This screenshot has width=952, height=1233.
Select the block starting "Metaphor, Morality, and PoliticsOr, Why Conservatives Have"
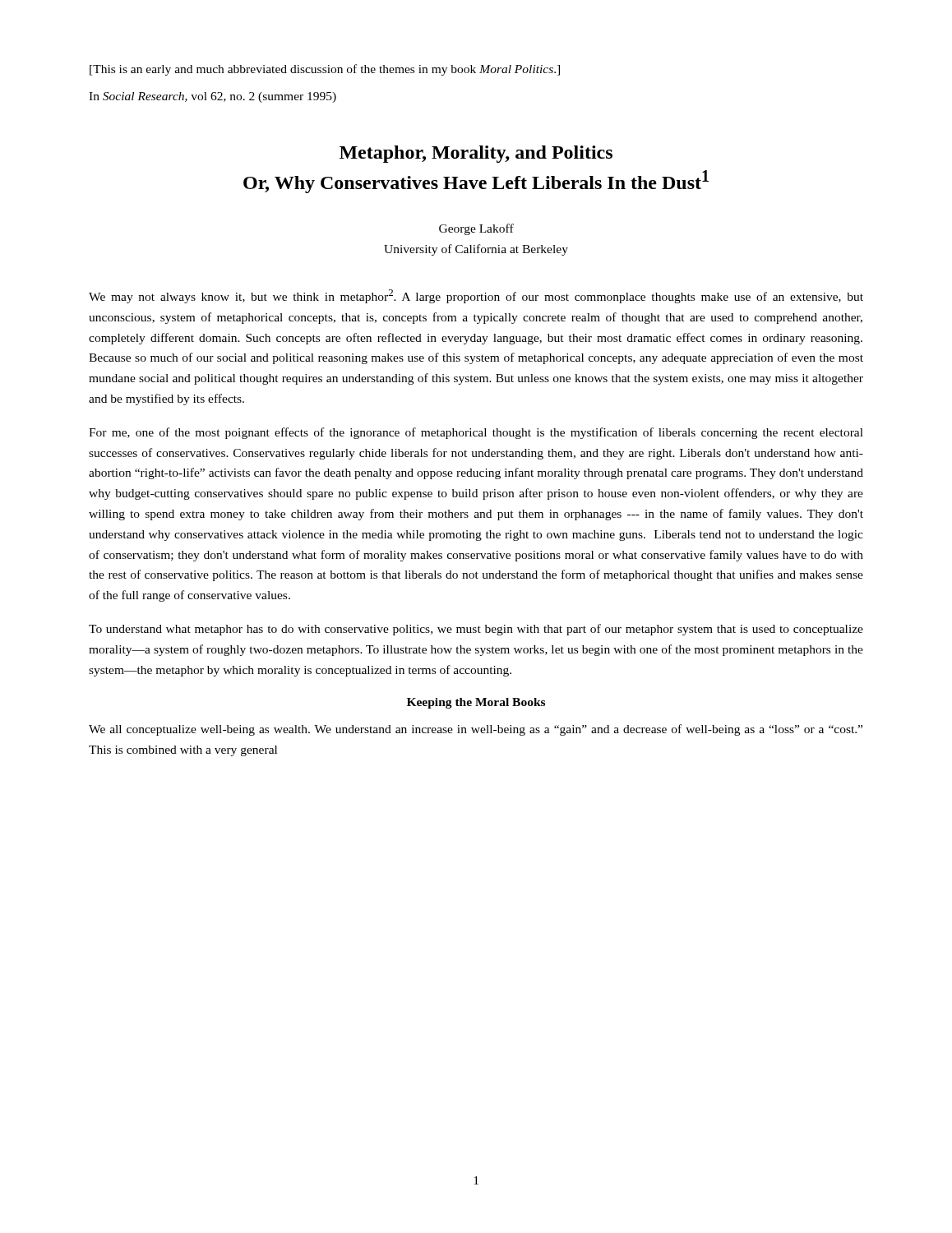[x=476, y=167]
